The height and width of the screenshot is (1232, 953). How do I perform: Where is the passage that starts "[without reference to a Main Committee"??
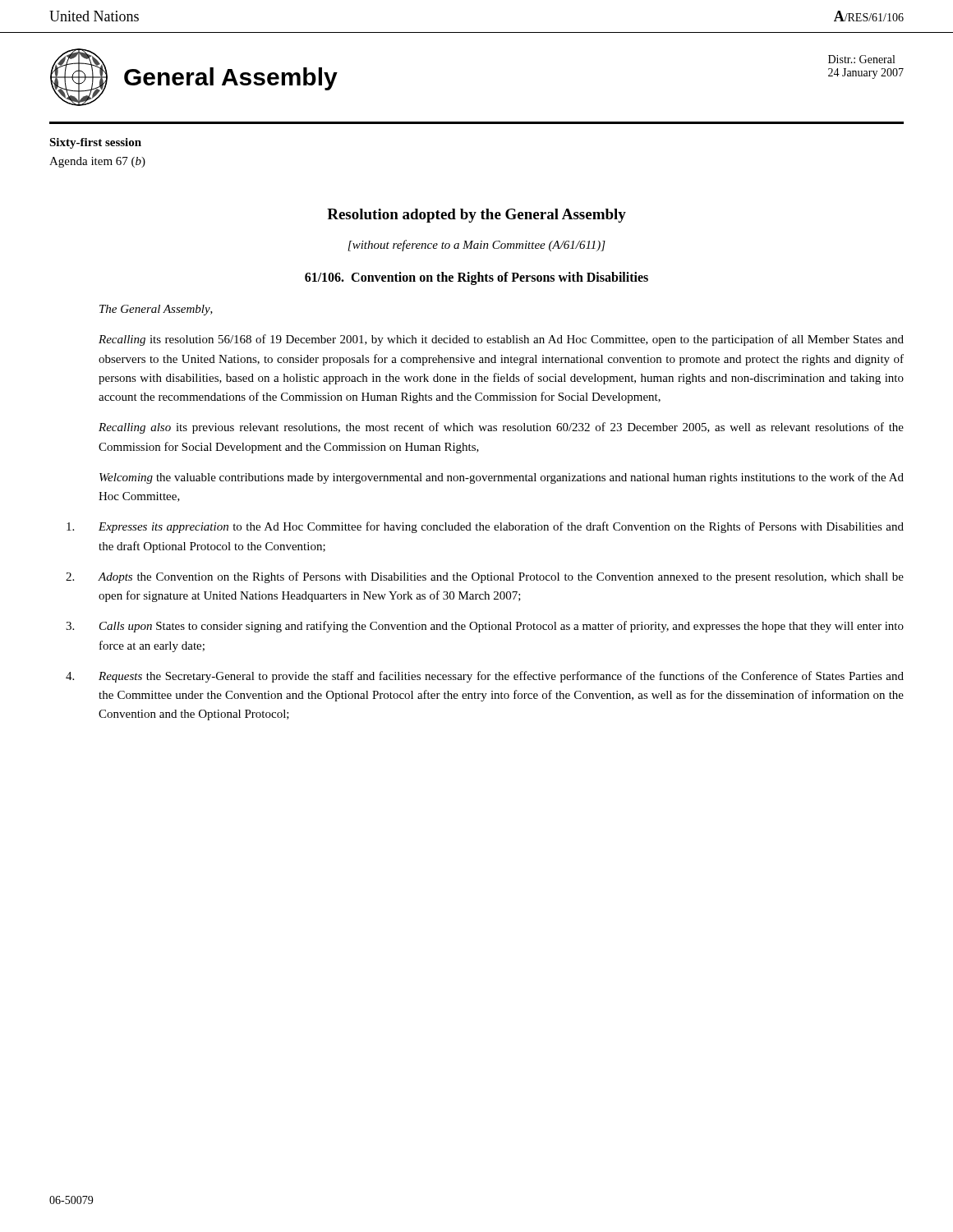pos(476,245)
